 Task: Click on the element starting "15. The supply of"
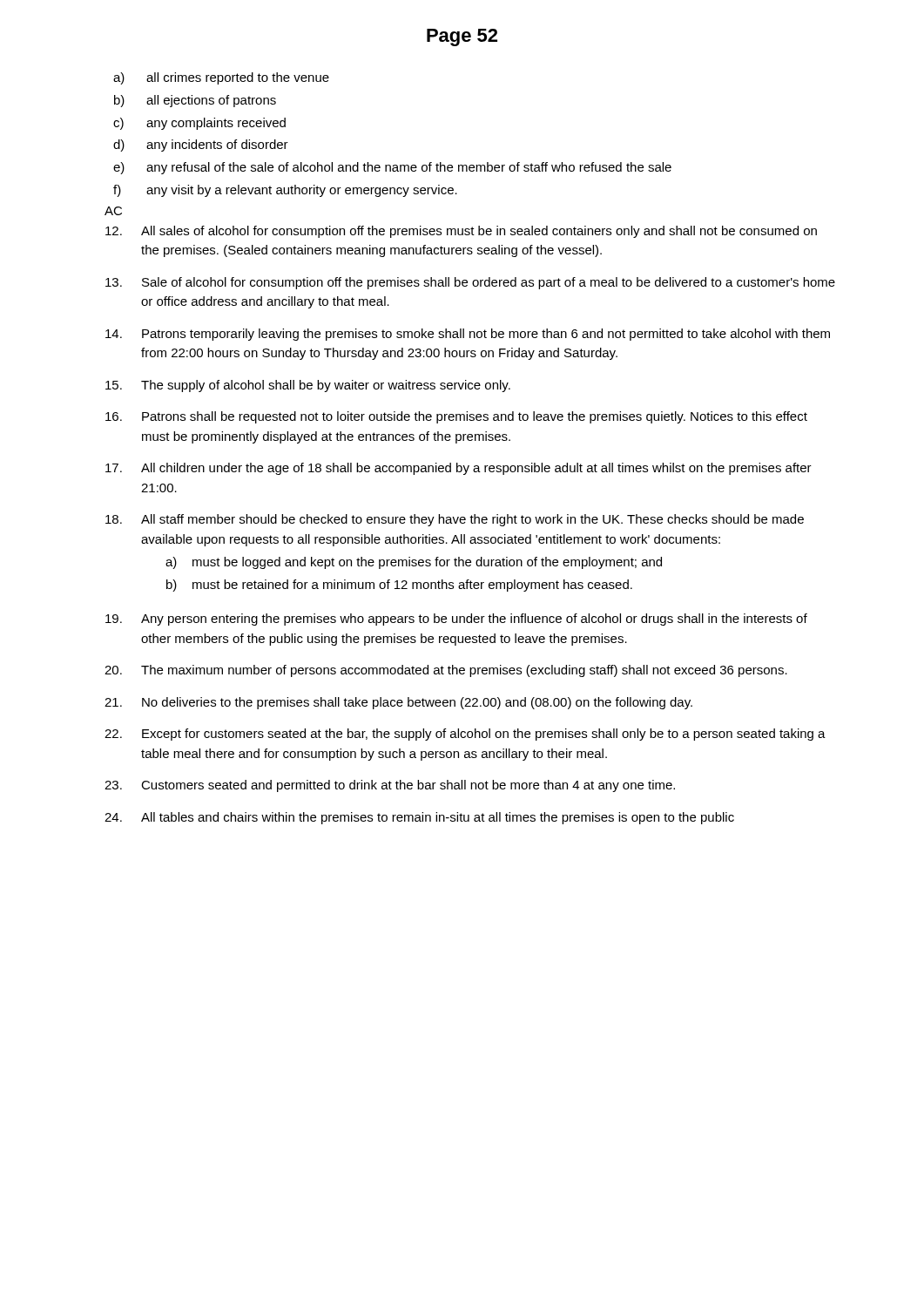(x=471, y=385)
